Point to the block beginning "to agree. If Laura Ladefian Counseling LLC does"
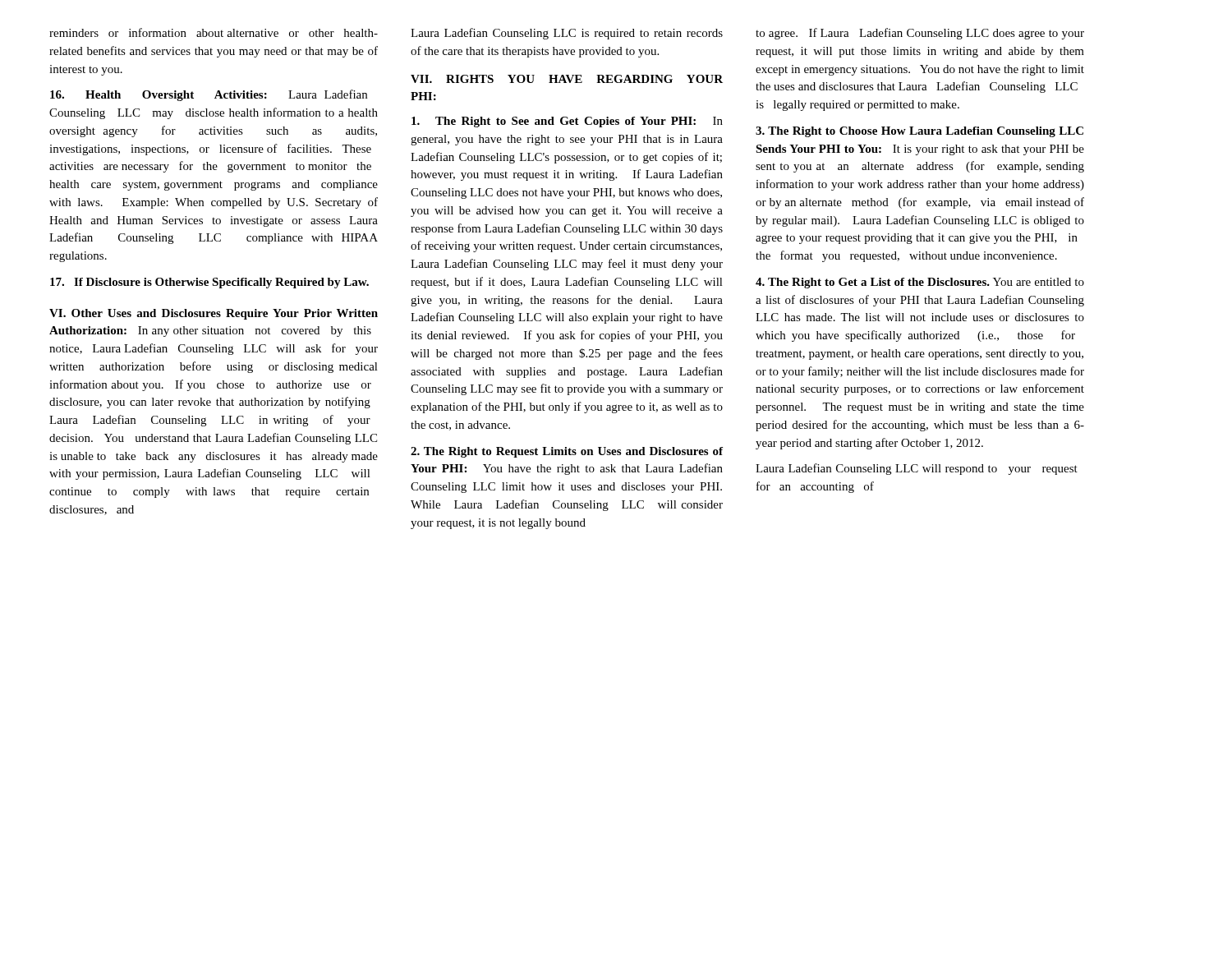 pos(920,69)
